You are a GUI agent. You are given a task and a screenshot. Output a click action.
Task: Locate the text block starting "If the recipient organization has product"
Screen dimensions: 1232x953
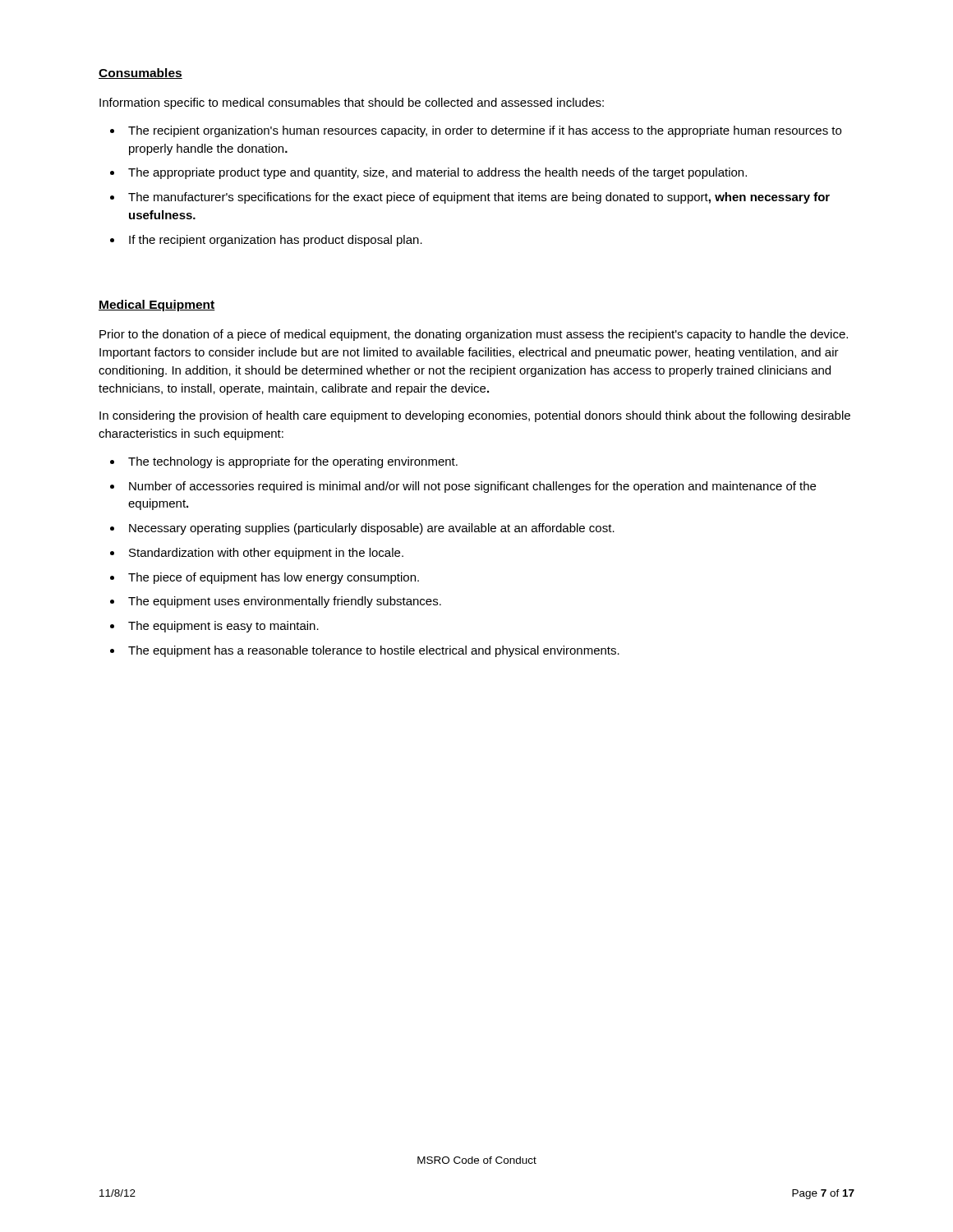[x=275, y=239]
